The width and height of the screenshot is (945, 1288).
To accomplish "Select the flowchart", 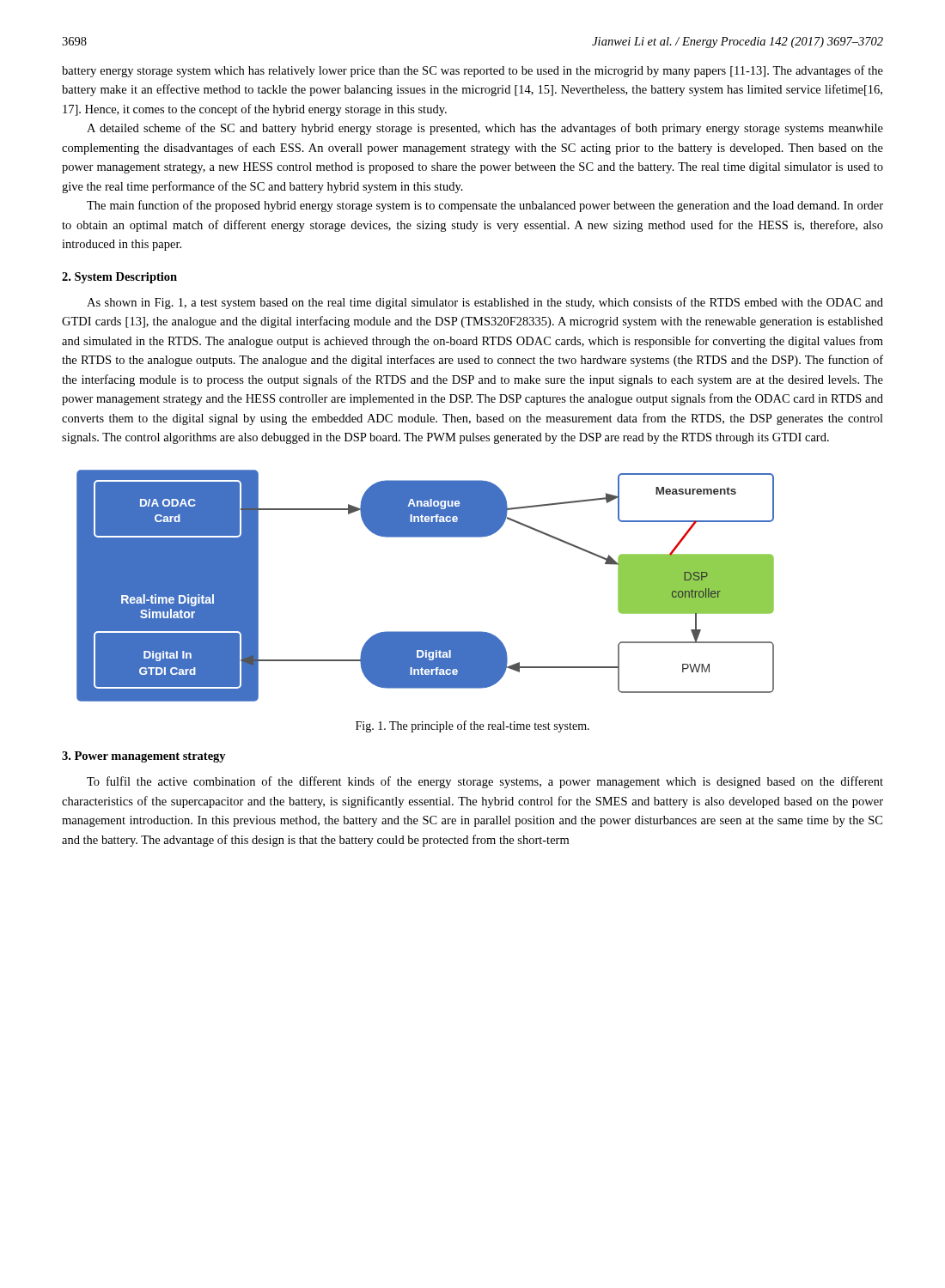I will click(x=472, y=589).
